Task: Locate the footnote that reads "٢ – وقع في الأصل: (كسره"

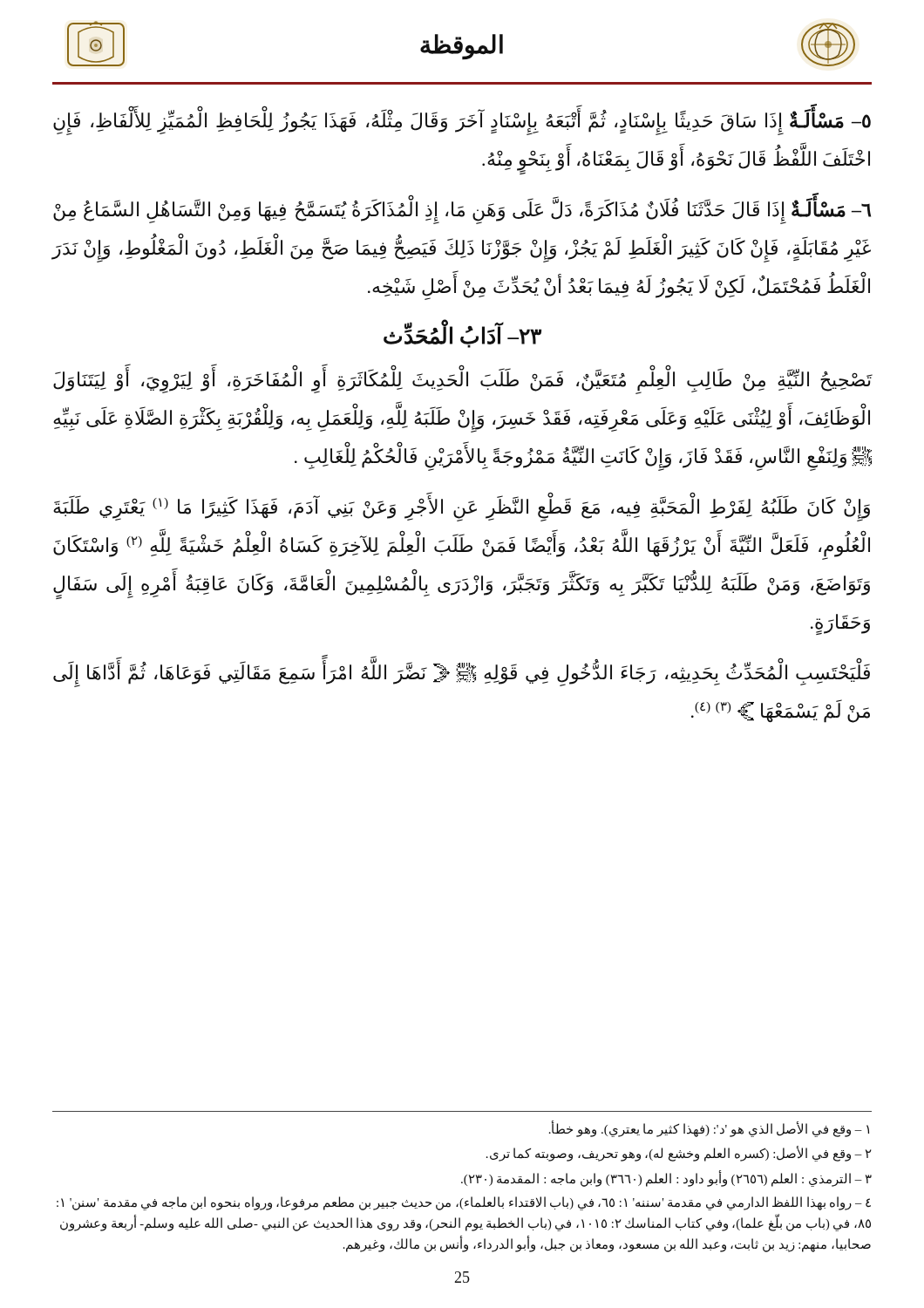Action: tap(679, 1154)
